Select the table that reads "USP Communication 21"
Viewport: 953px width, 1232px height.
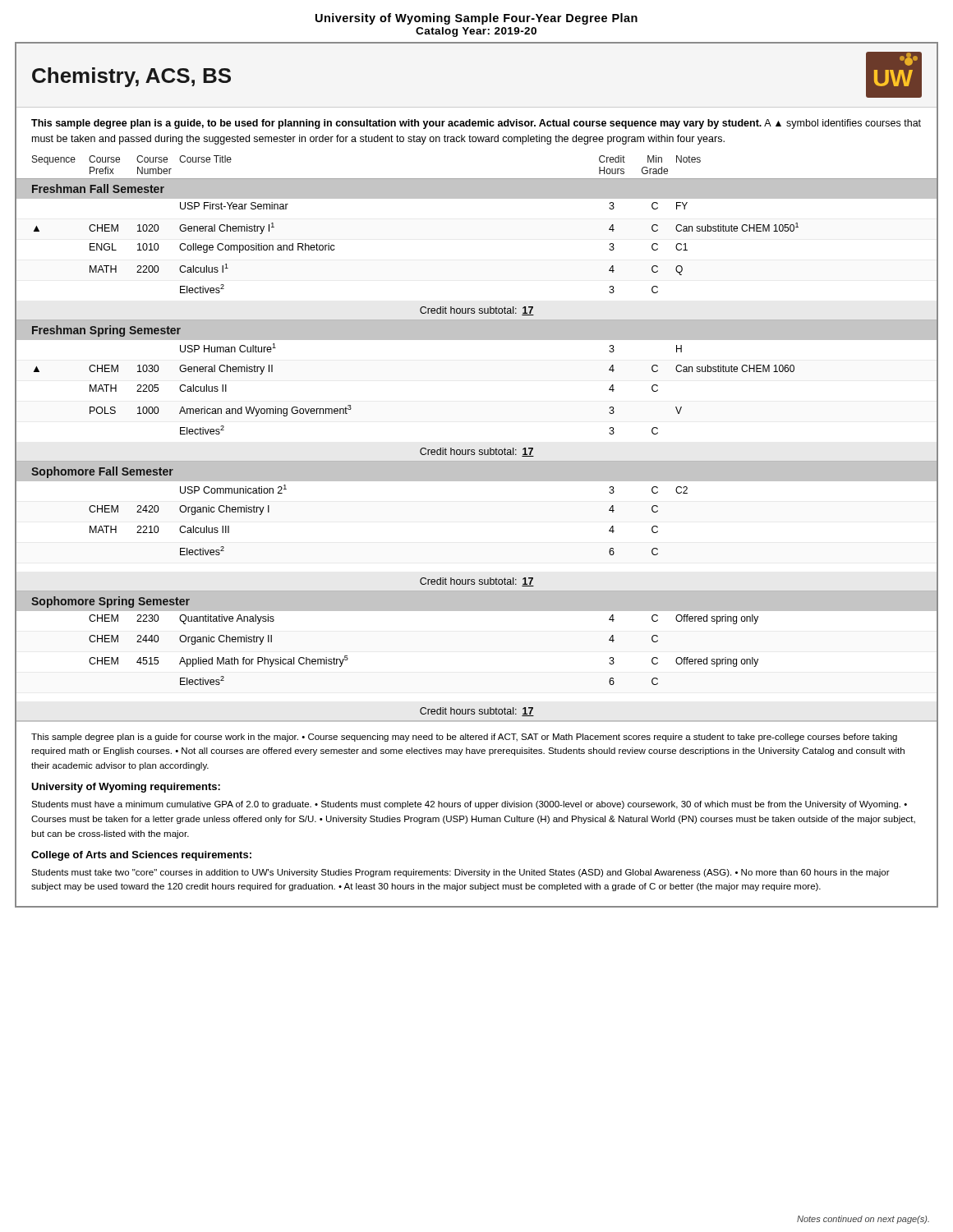coord(476,536)
